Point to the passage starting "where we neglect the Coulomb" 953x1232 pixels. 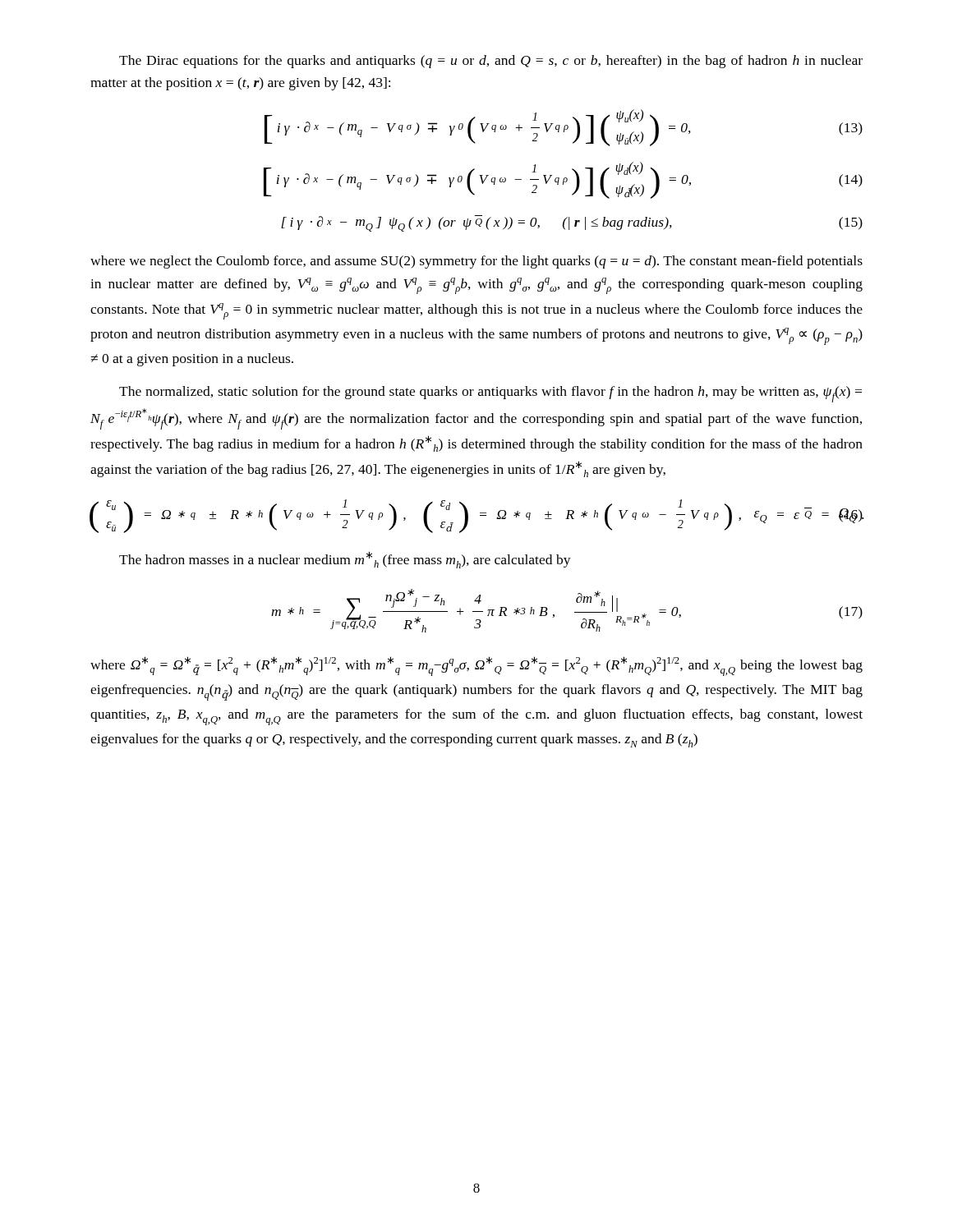click(476, 310)
